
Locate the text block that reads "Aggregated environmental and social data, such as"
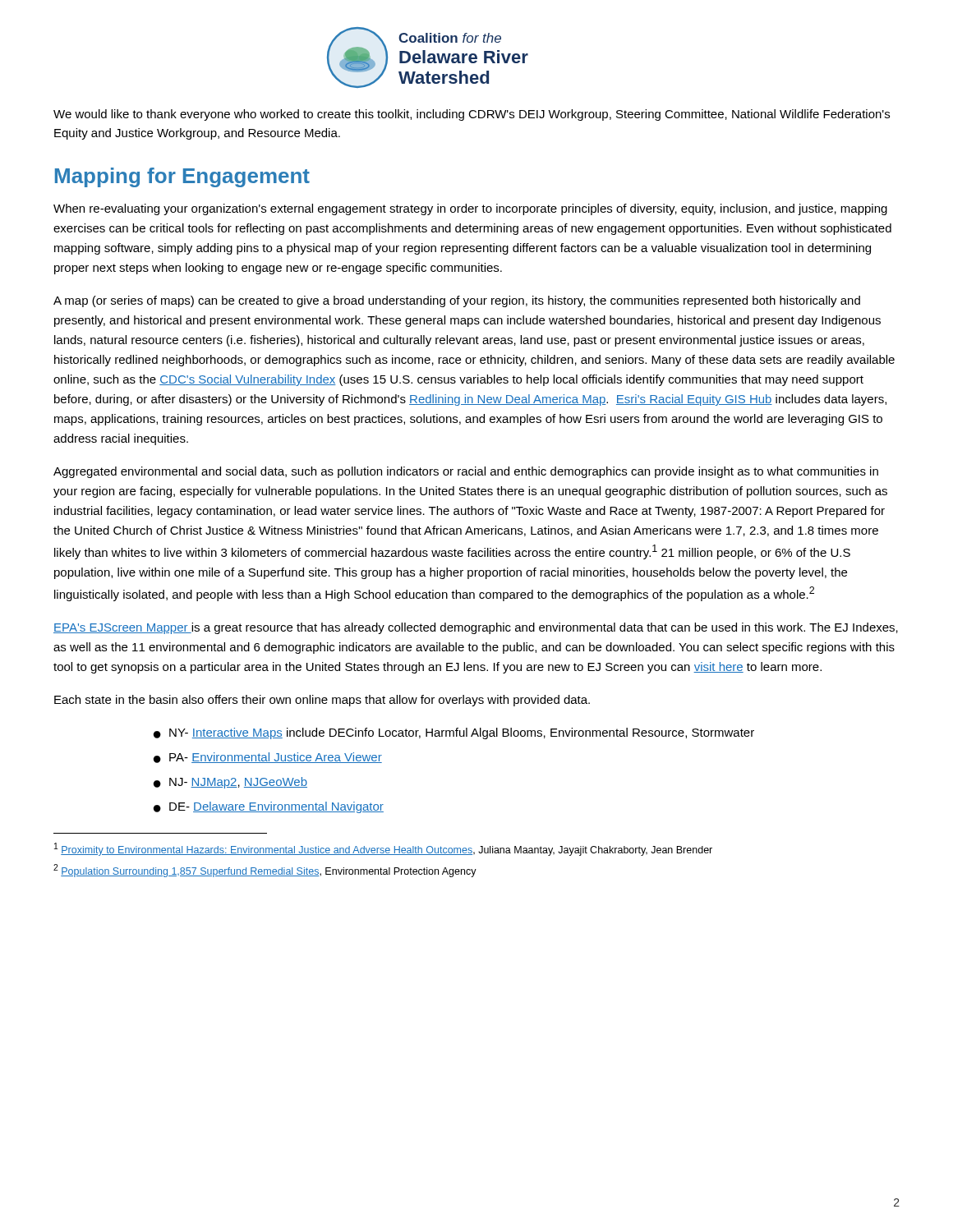pos(471,533)
